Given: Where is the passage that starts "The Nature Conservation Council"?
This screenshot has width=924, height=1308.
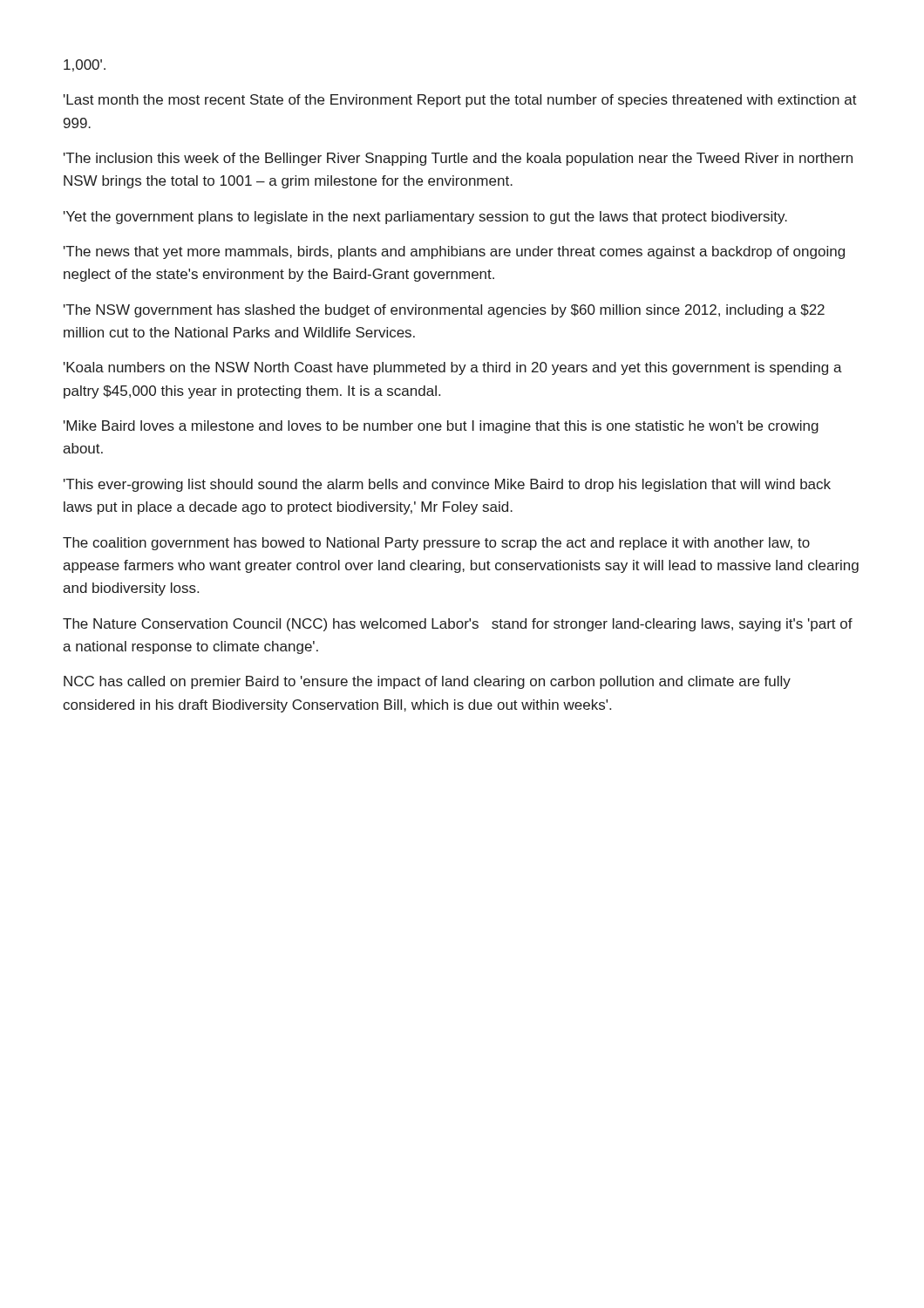Looking at the screenshot, I should [x=457, y=635].
